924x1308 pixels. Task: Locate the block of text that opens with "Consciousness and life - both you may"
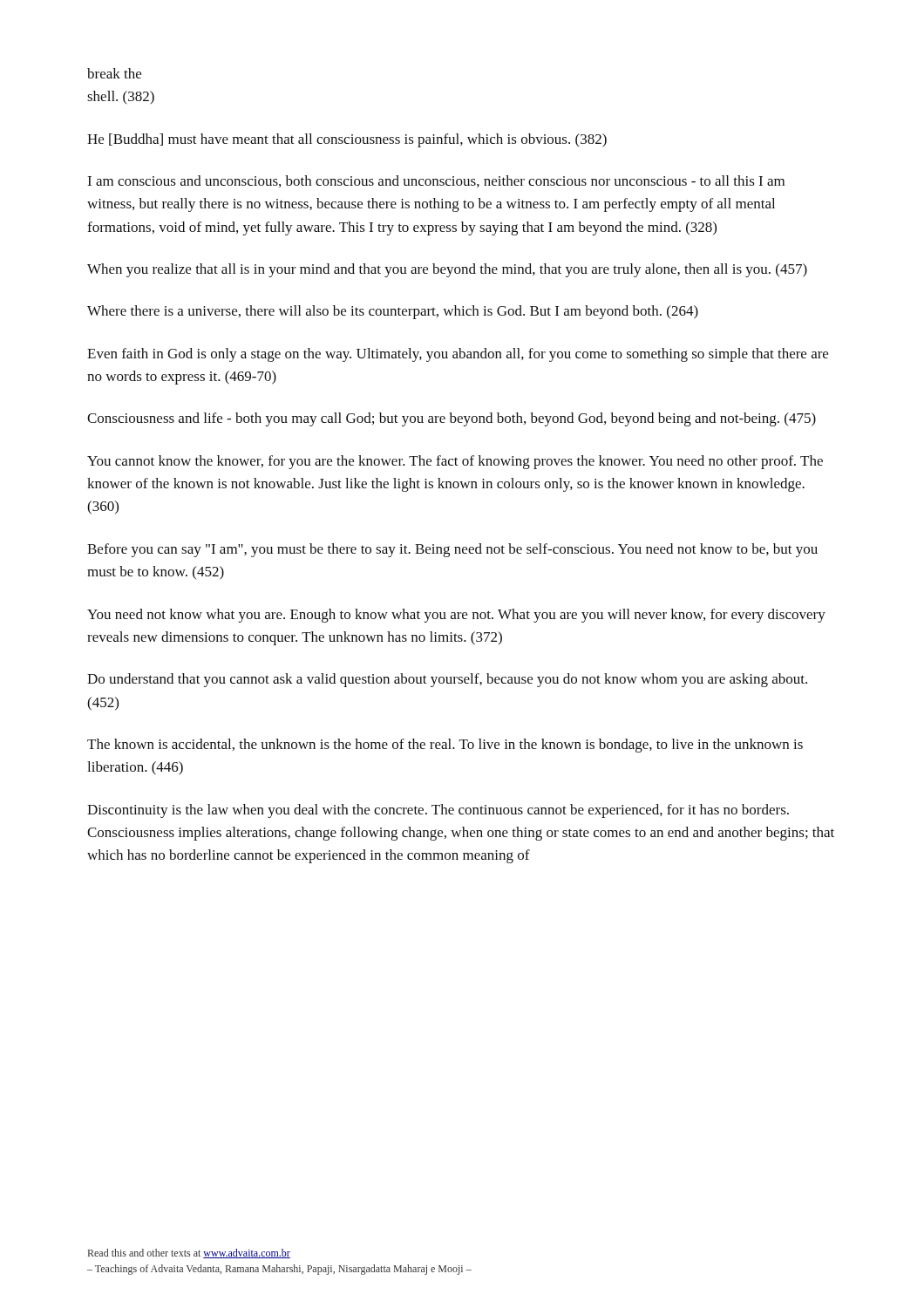tap(452, 418)
